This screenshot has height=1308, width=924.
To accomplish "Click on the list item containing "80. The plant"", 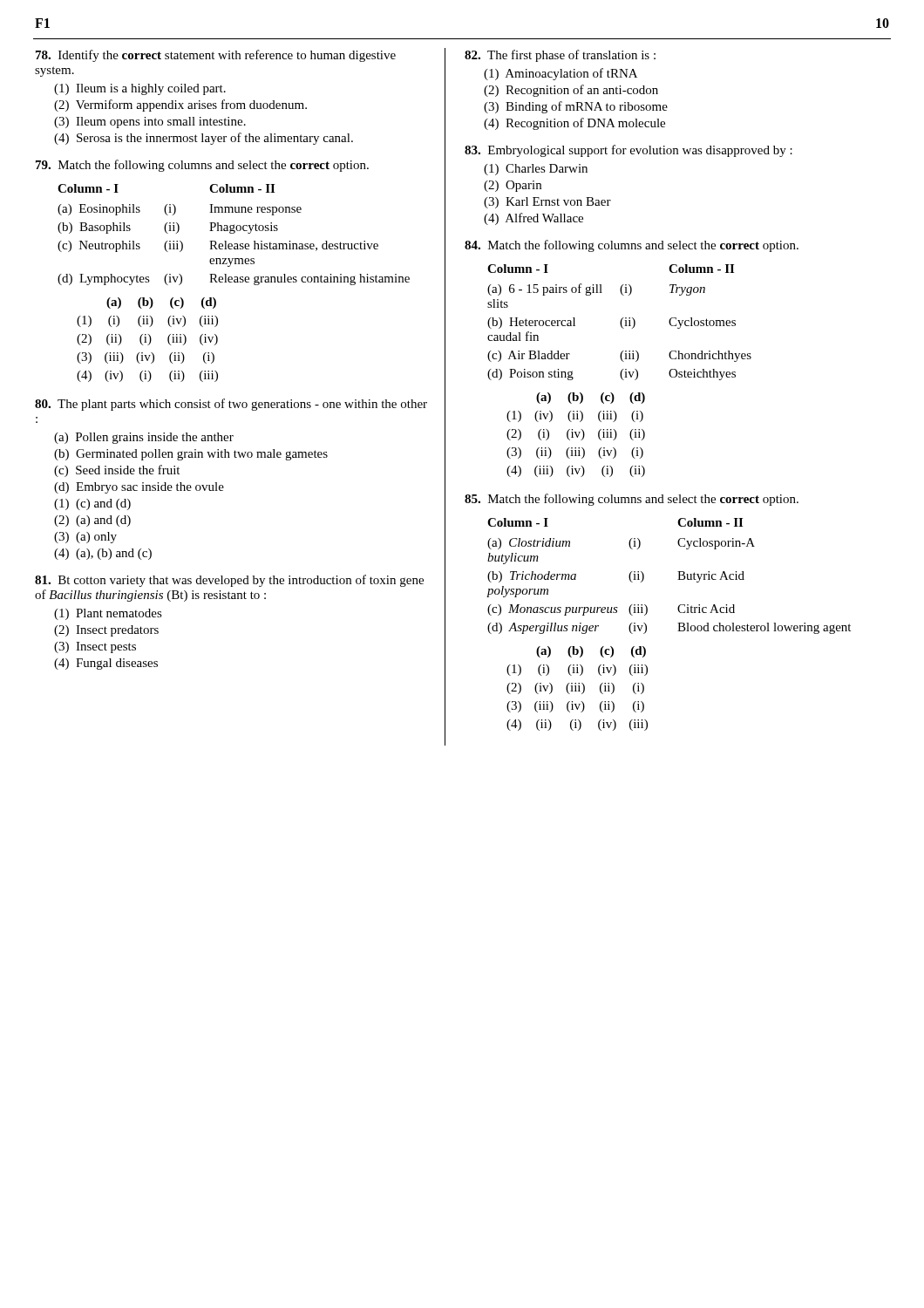I will point(232,479).
